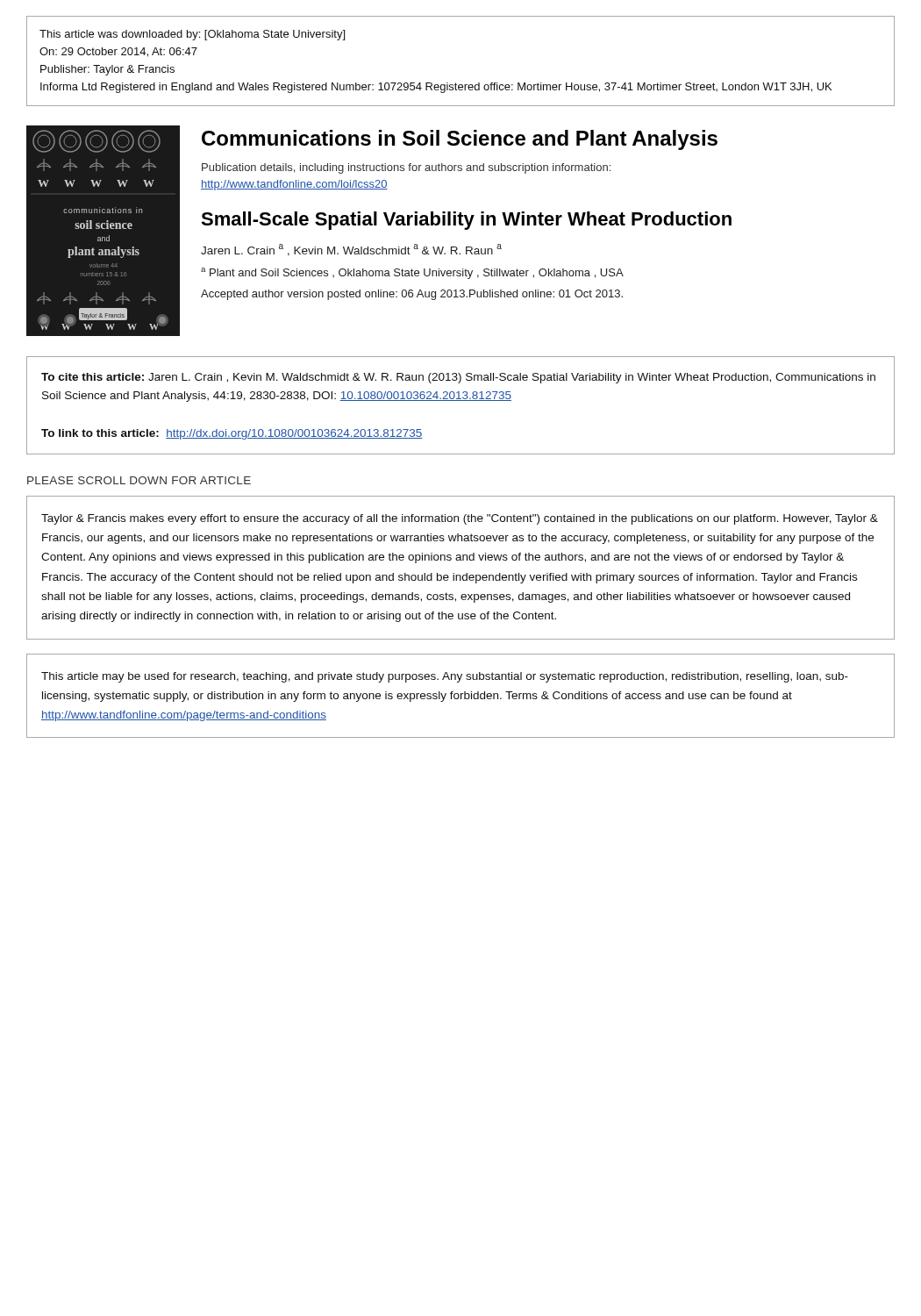Navigate to the element starting "This article may be"
Viewport: 921px width, 1316px height.
(x=445, y=695)
